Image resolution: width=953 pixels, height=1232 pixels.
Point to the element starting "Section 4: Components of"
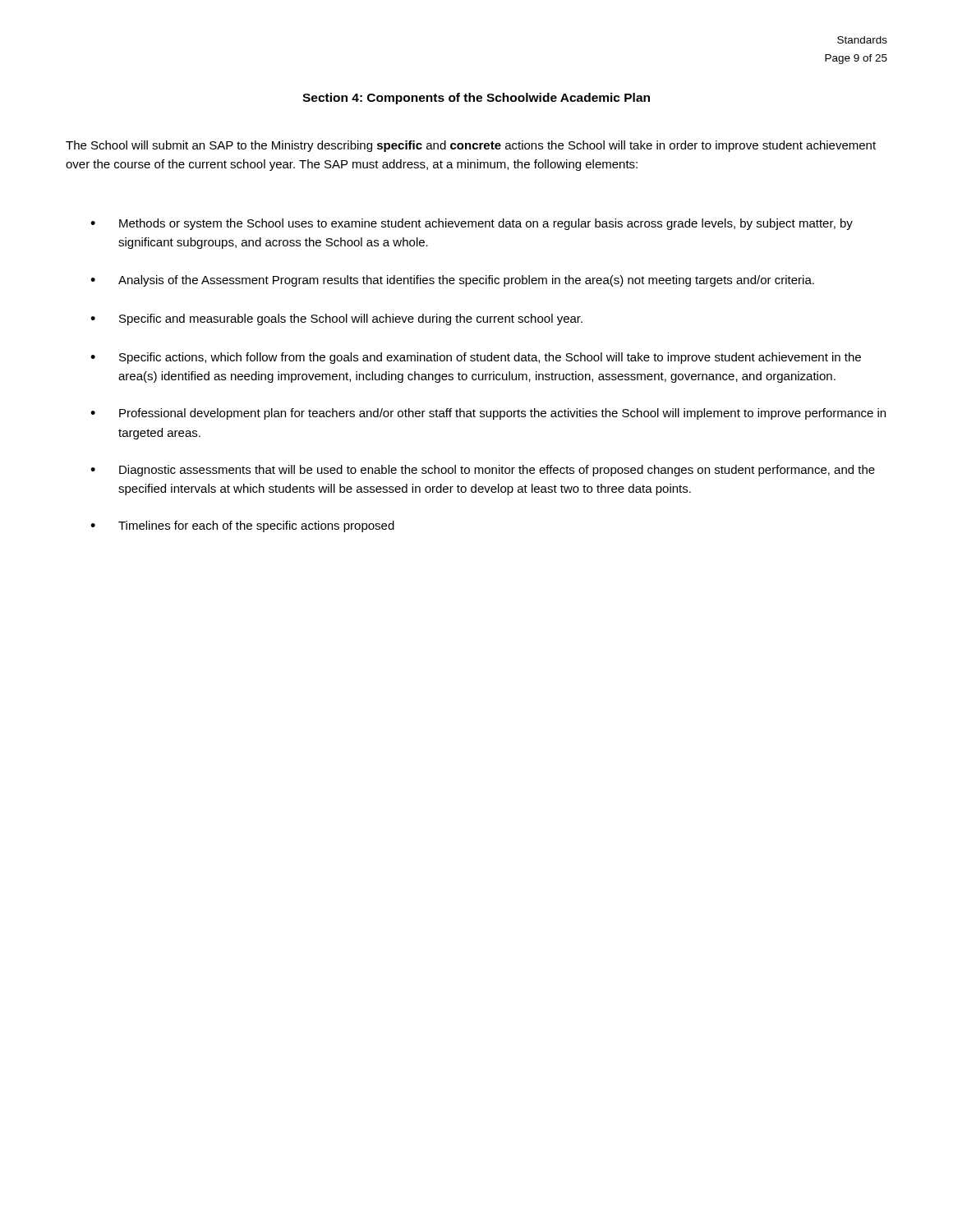click(476, 97)
